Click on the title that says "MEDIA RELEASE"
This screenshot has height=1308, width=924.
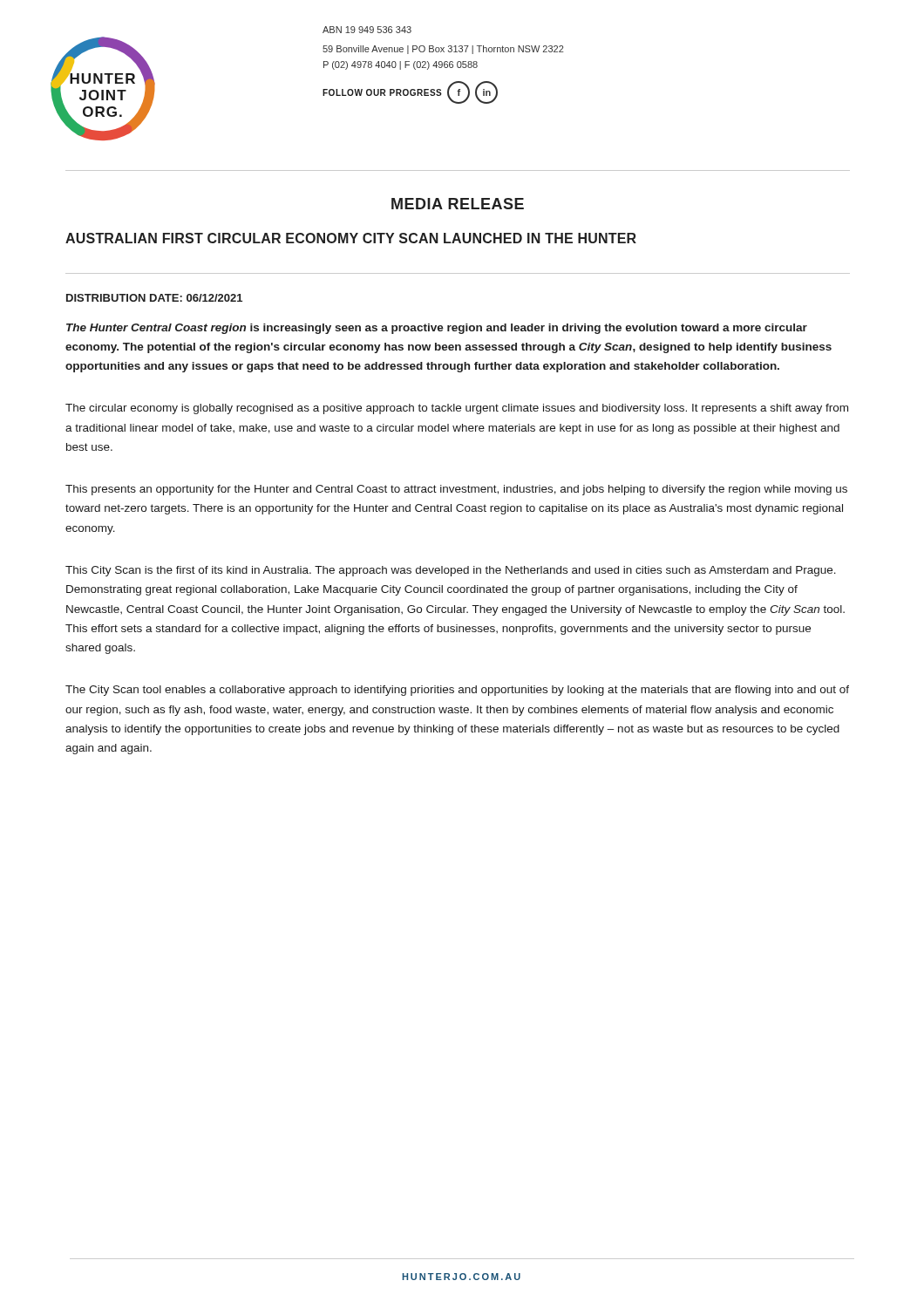pyautogui.click(x=458, y=204)
